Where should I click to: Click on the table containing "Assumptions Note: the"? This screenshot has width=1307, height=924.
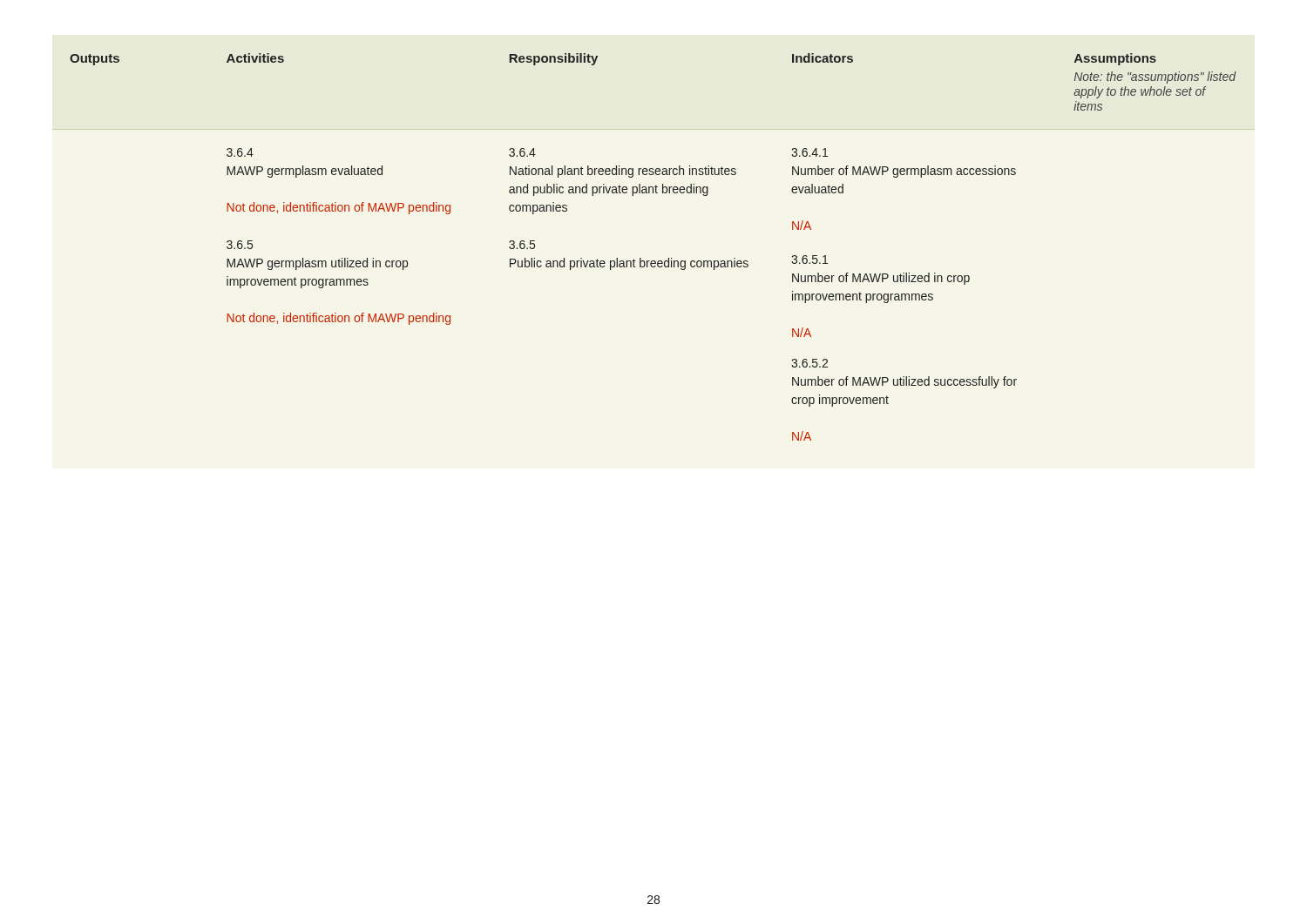(x=654, y=445)
